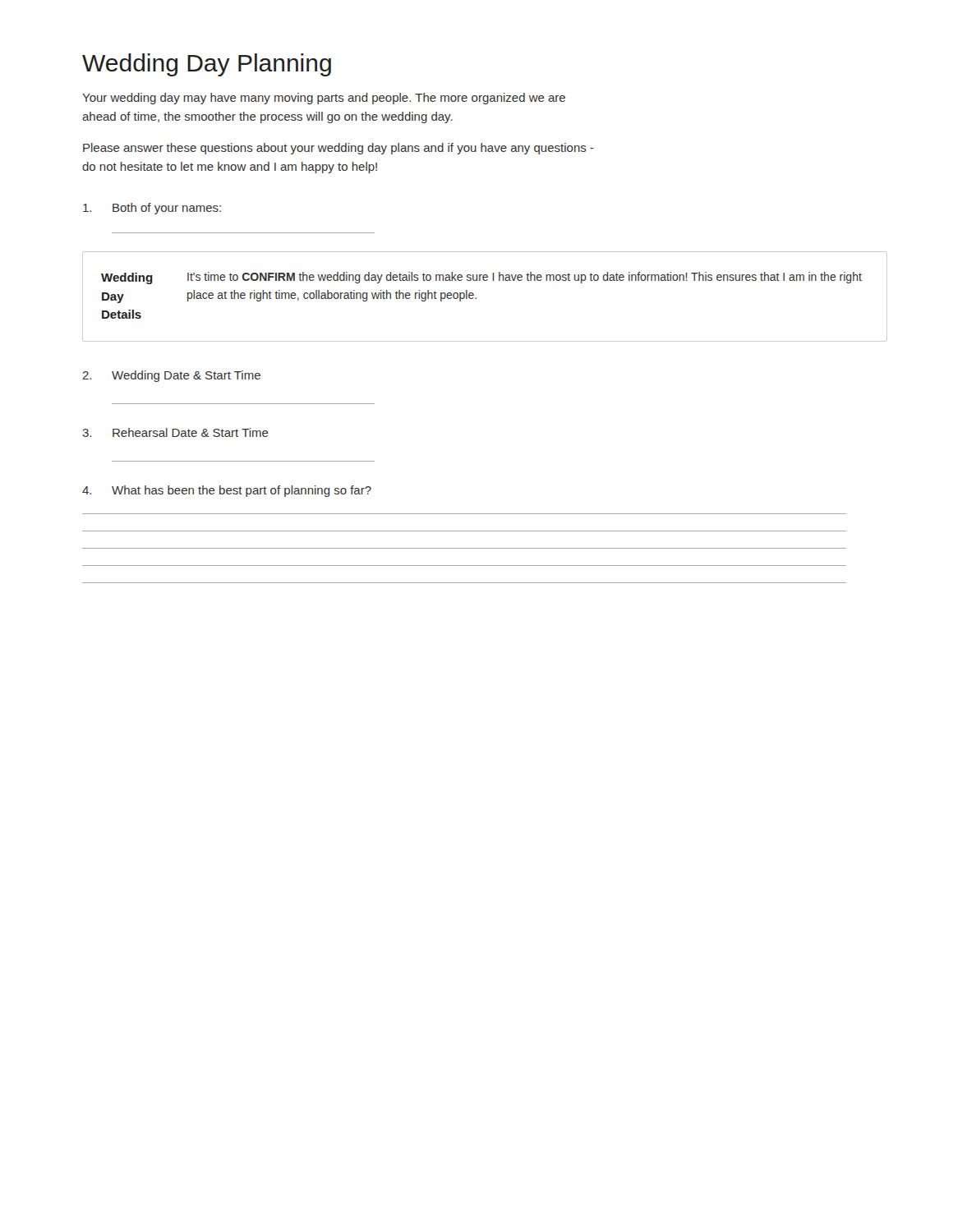Find the region starting "4. What has been the best part of"

coord(227,490)
